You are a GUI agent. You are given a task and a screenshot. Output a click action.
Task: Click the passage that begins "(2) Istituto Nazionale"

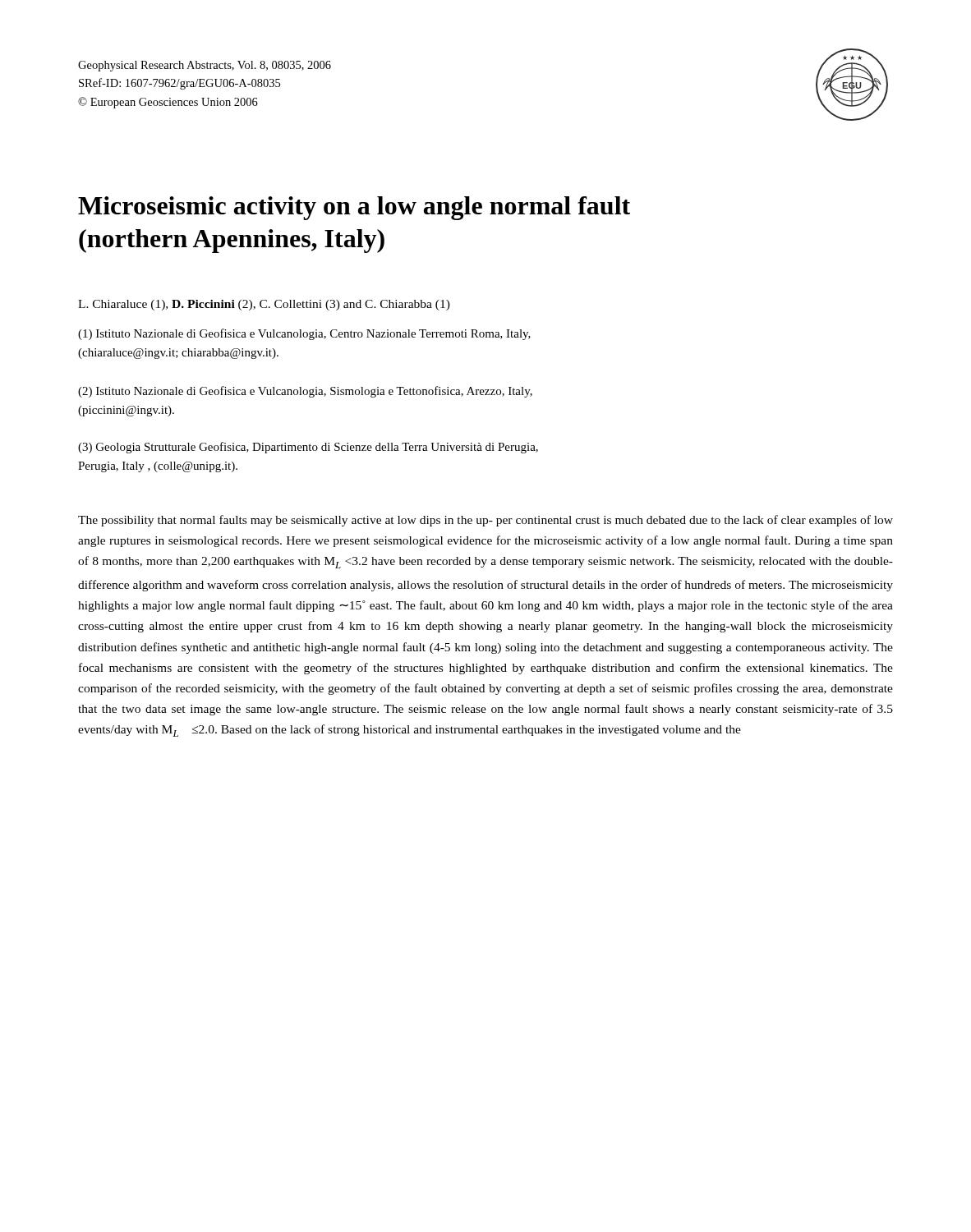pos(305,400)
